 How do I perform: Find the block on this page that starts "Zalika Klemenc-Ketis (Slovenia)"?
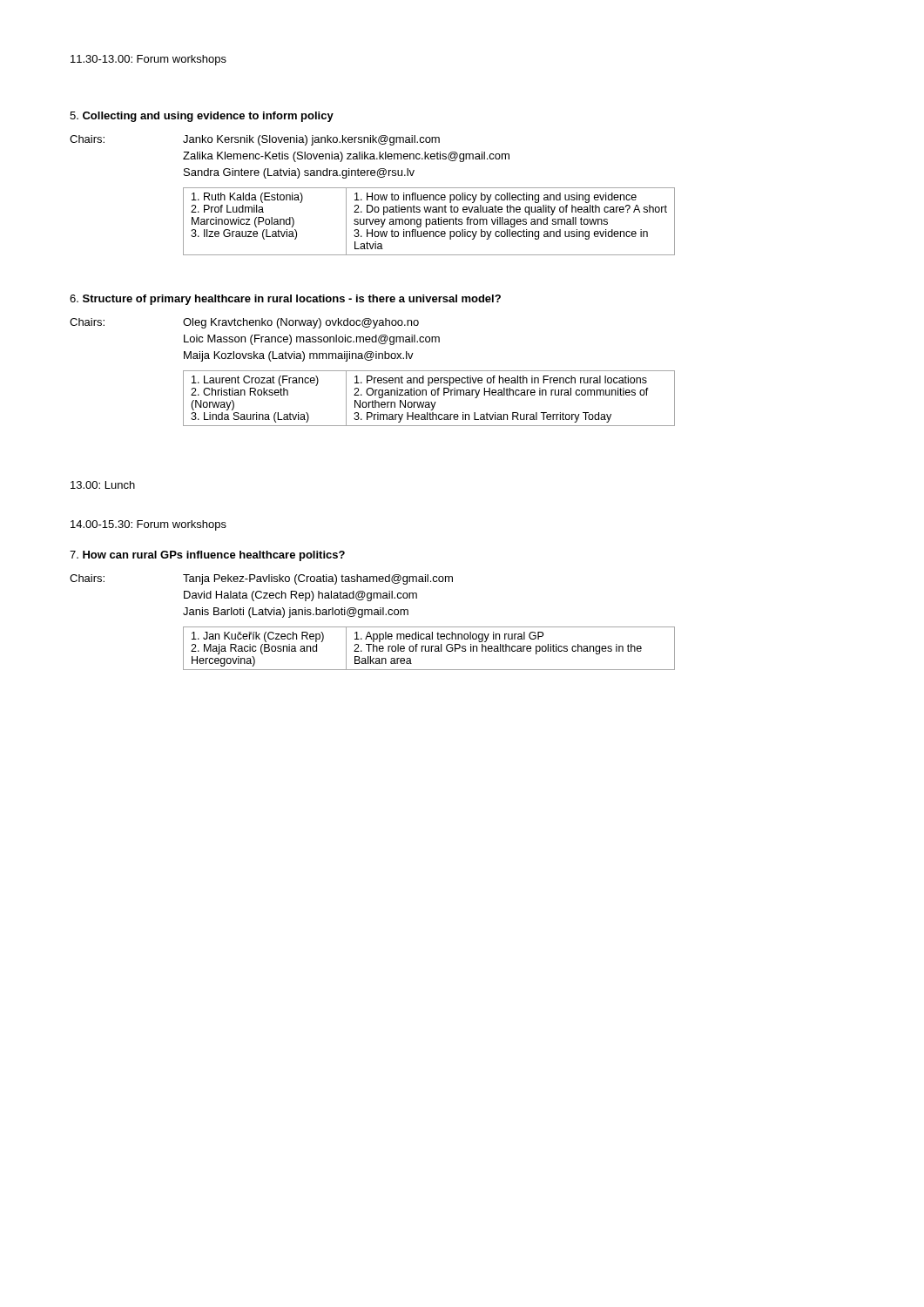click(347, 156)
